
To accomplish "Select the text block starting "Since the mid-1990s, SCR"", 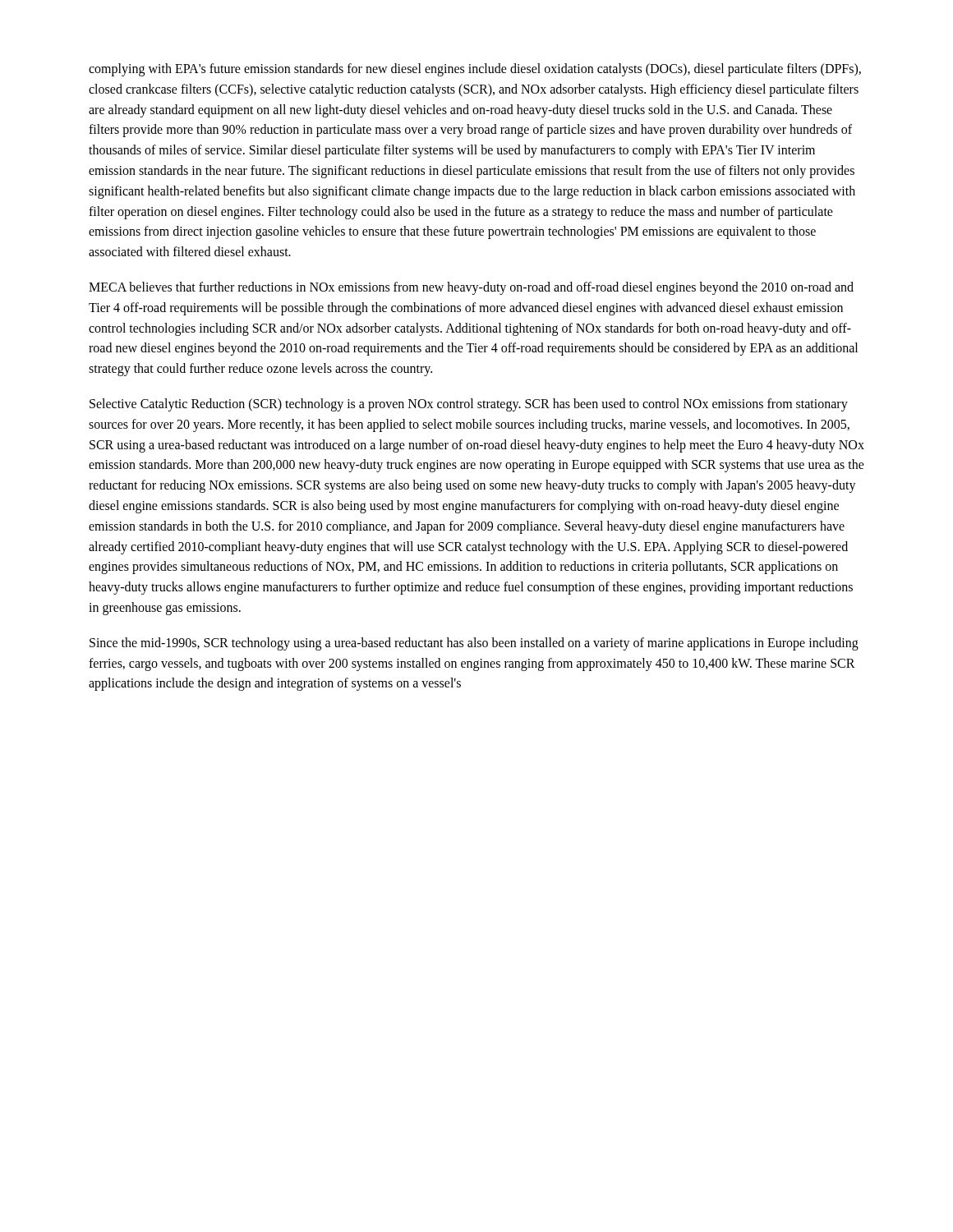I will click(x=476, y=664).
